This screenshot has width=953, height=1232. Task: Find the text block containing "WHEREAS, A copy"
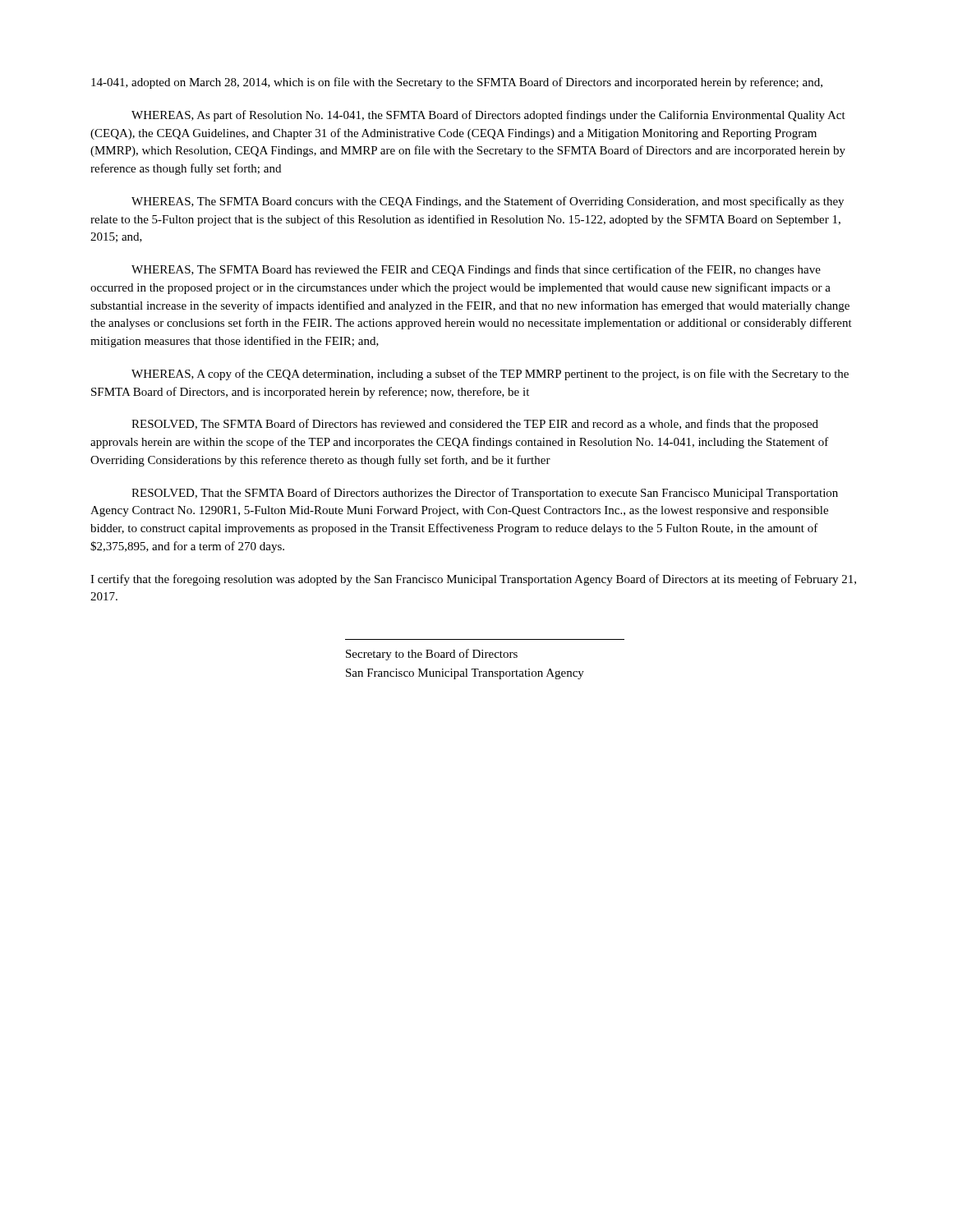pyautogui.click(x=476, y=383)
